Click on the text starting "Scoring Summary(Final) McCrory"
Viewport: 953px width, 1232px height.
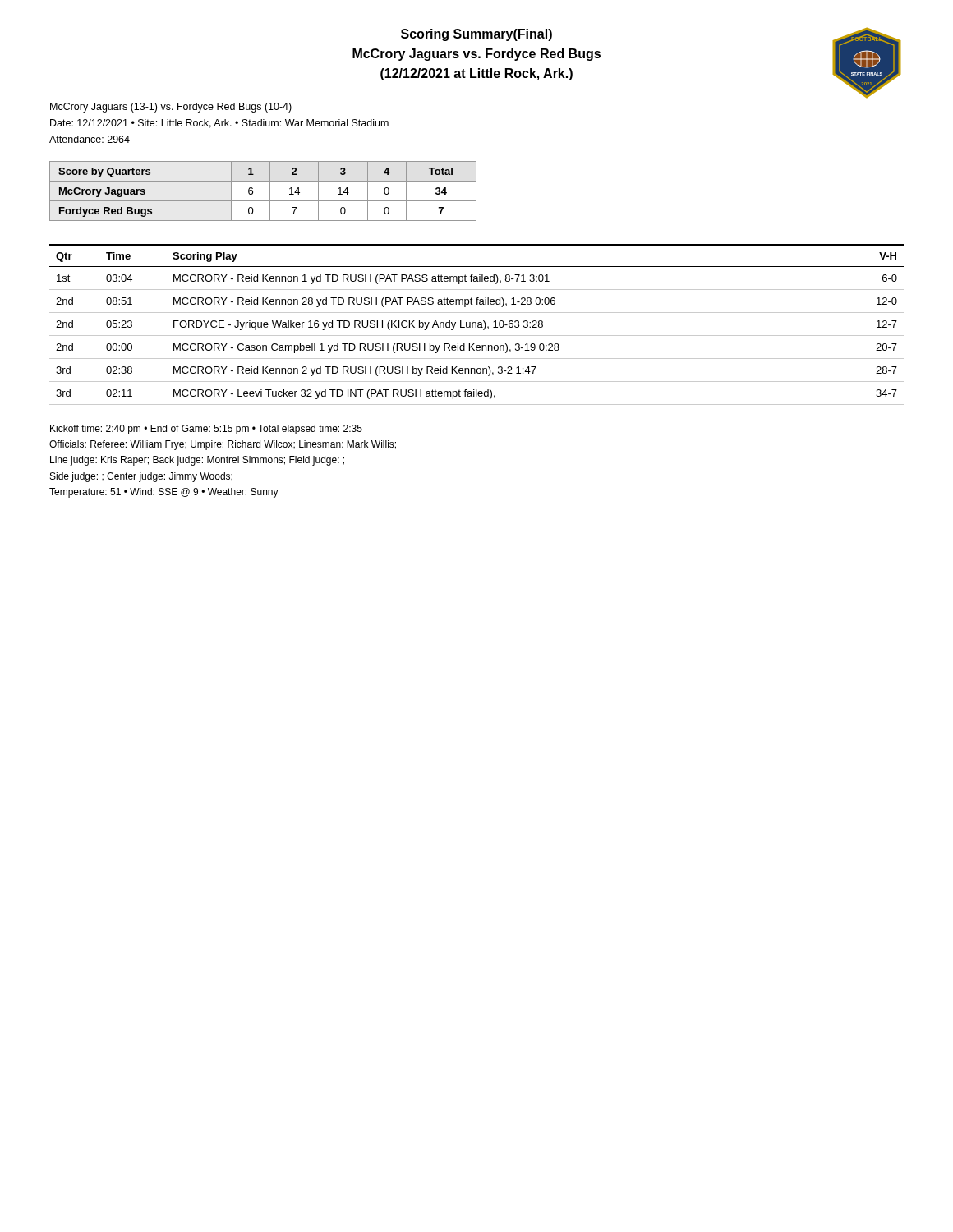click(476, 54)
